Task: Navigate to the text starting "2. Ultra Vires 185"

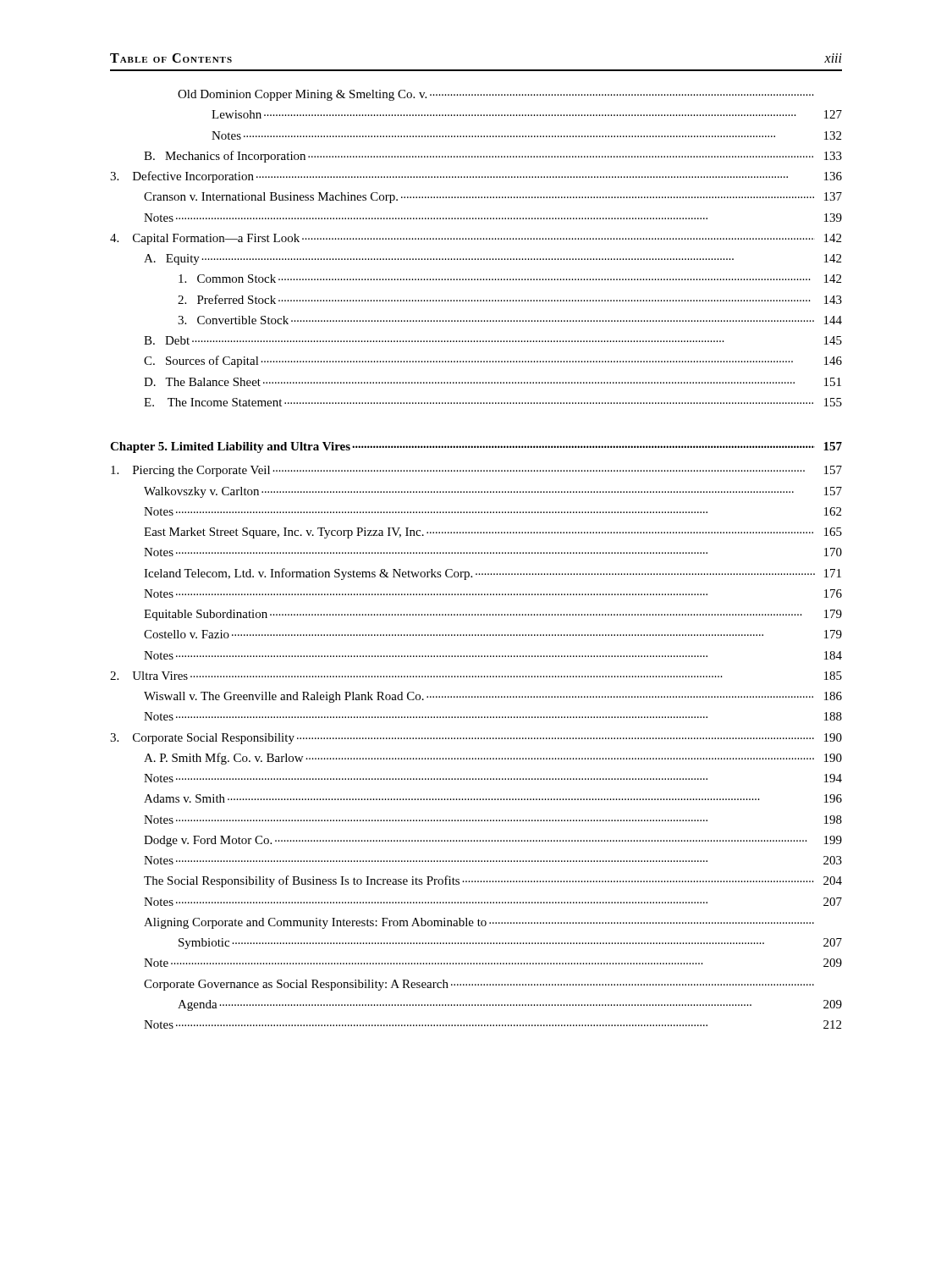Action: 476,676
